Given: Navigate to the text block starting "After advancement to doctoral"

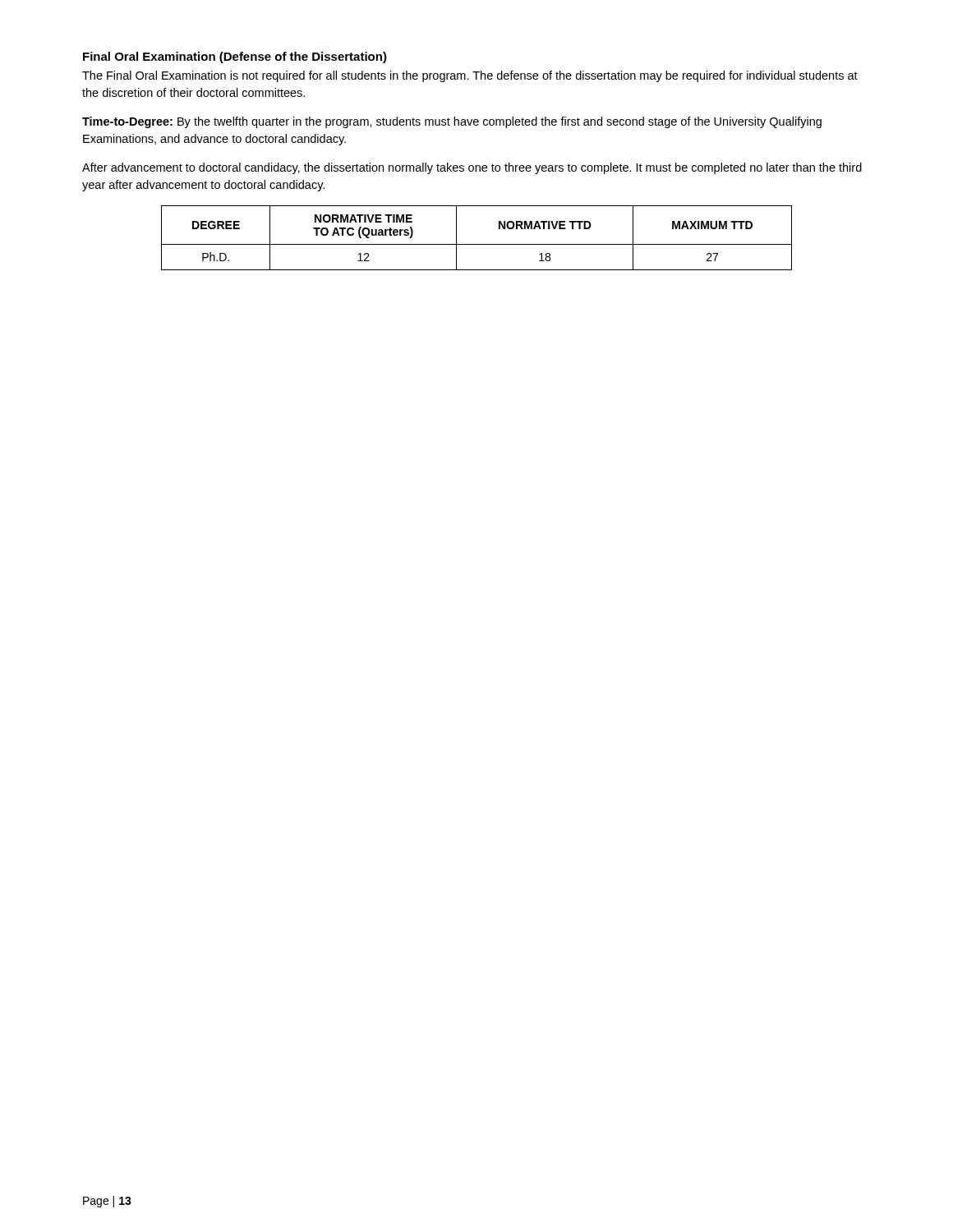Looking at the screenshot, I should pyautogui.click(x=472, y=176).
